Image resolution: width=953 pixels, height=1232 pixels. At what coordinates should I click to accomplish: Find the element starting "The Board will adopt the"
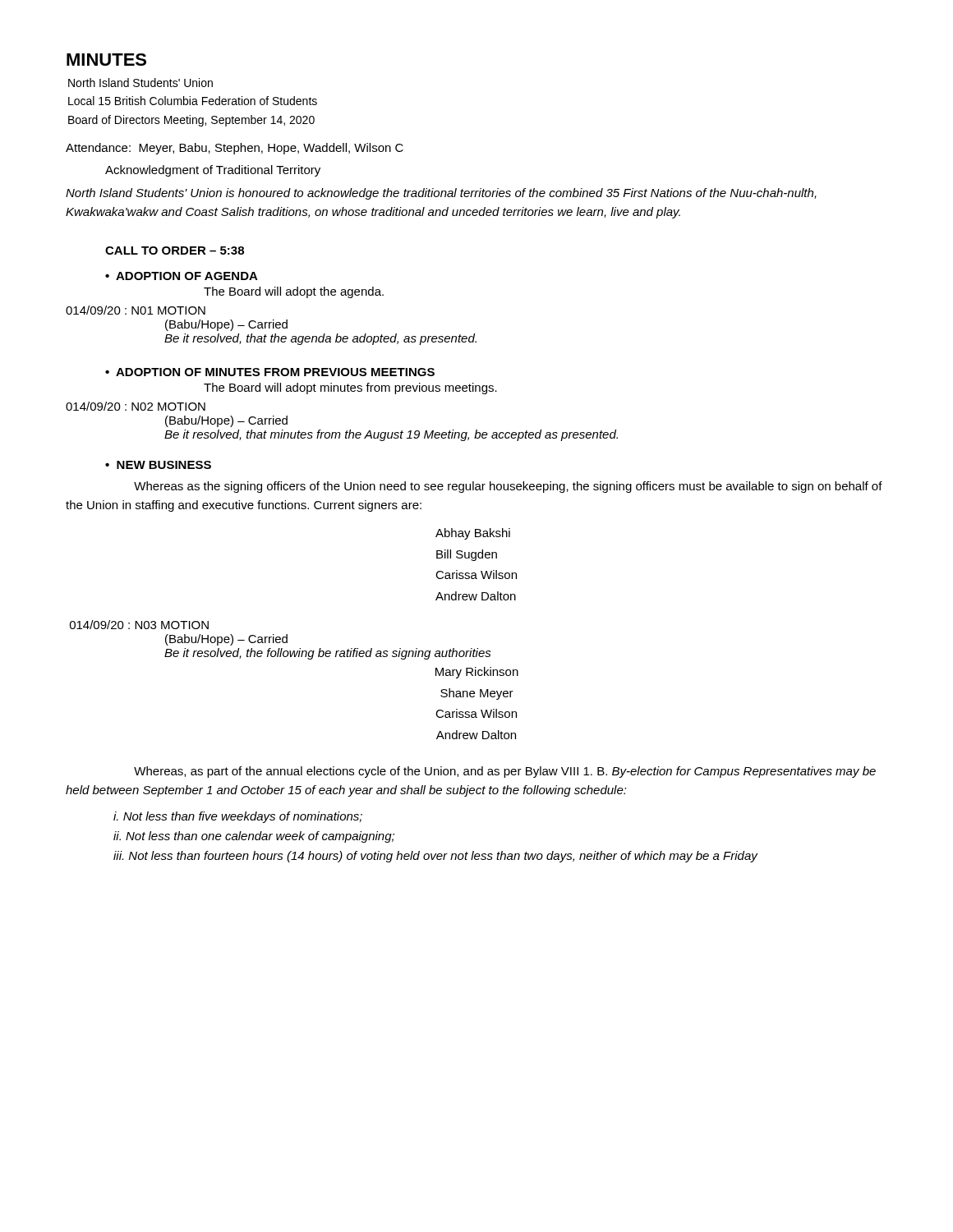pos(294,291)
